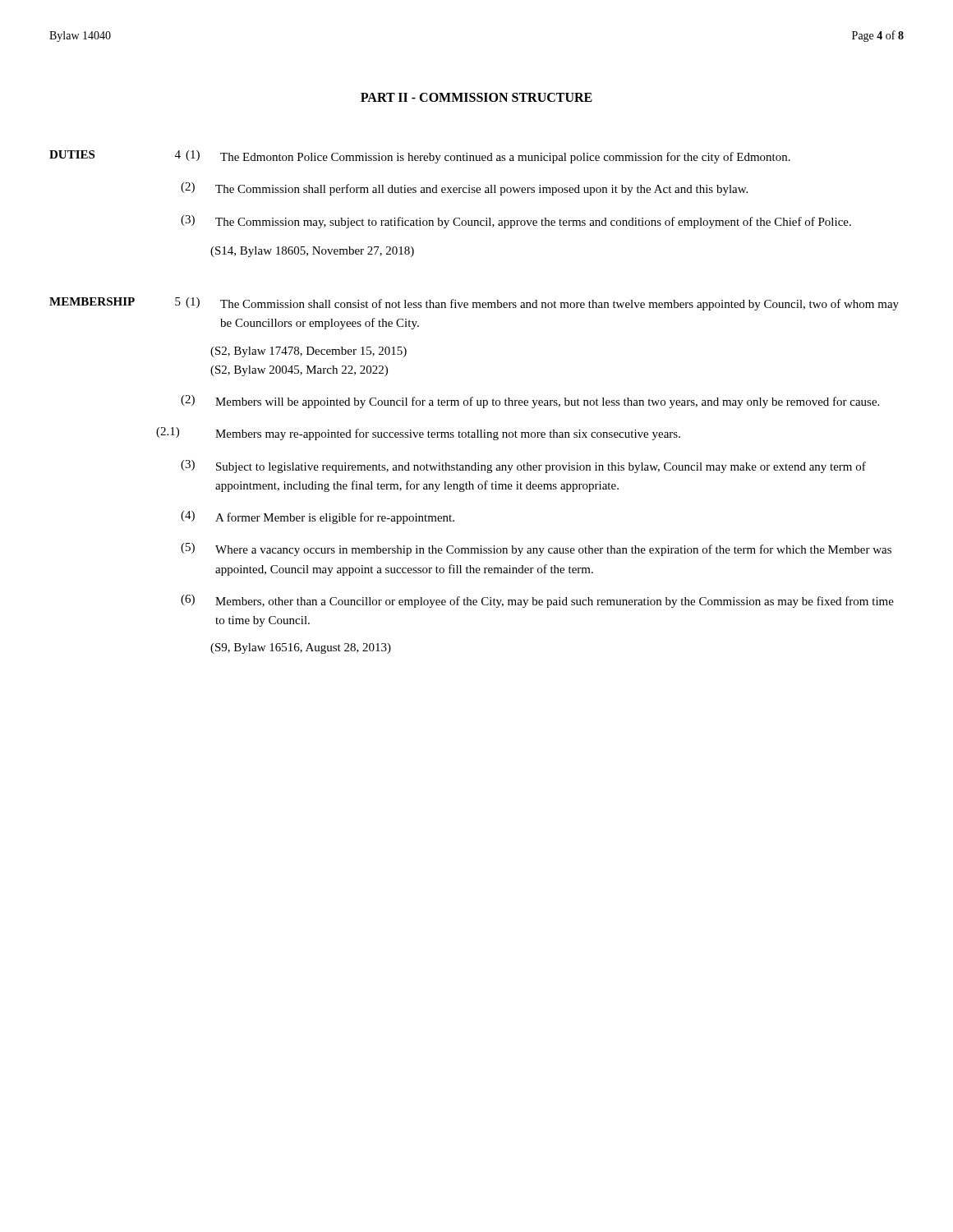Click on the text block with the text "(S2, Bylaw 17478, December 15, 2015) (S2, Bylaw"
The width and height of the screenshot is (953, 1232).
[308, 352]
